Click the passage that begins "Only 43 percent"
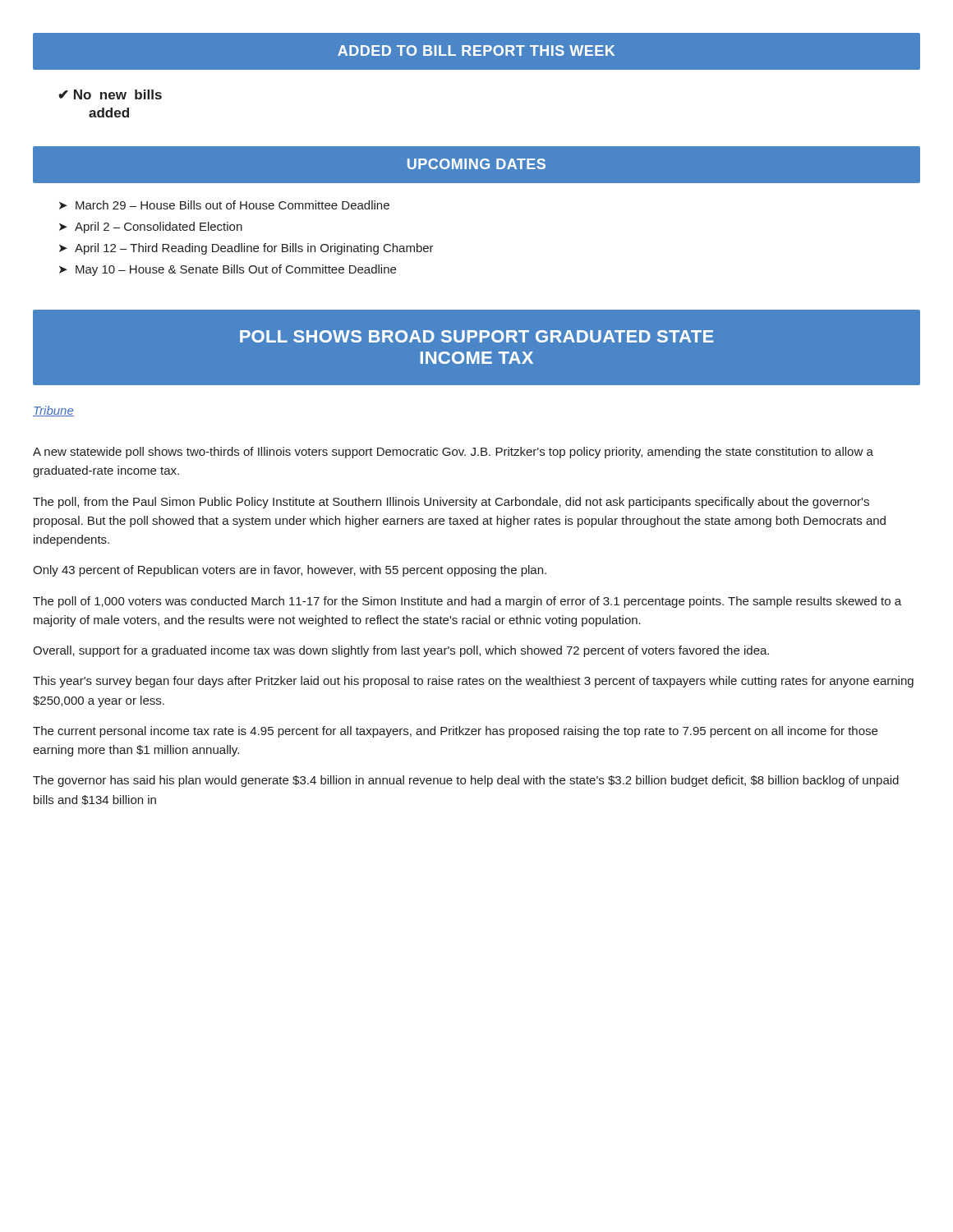This screenshot has width=953, height=1232. click(290, 570)
